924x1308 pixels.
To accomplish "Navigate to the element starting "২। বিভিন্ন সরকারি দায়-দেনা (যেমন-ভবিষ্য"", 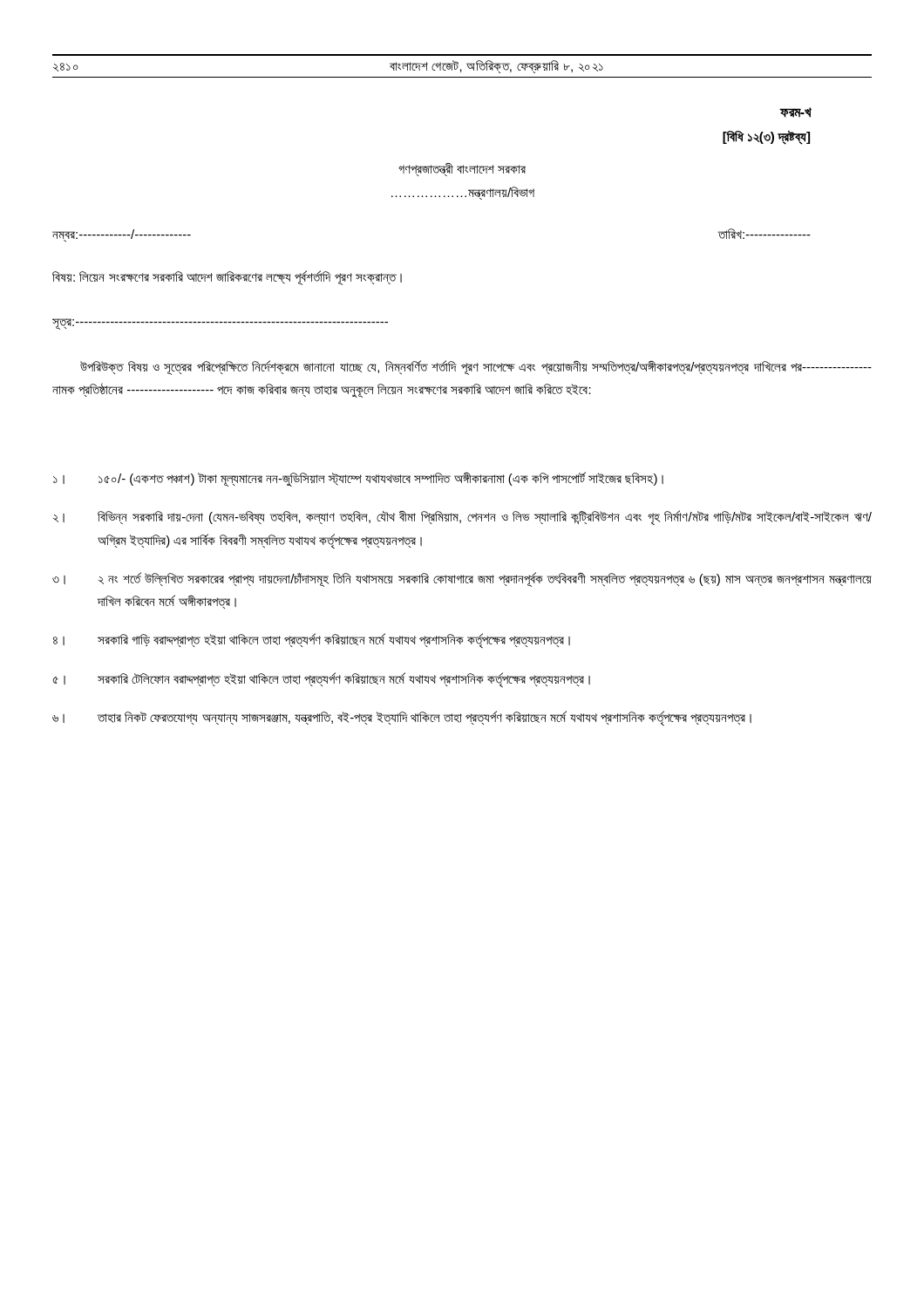I will pos(462,529).
